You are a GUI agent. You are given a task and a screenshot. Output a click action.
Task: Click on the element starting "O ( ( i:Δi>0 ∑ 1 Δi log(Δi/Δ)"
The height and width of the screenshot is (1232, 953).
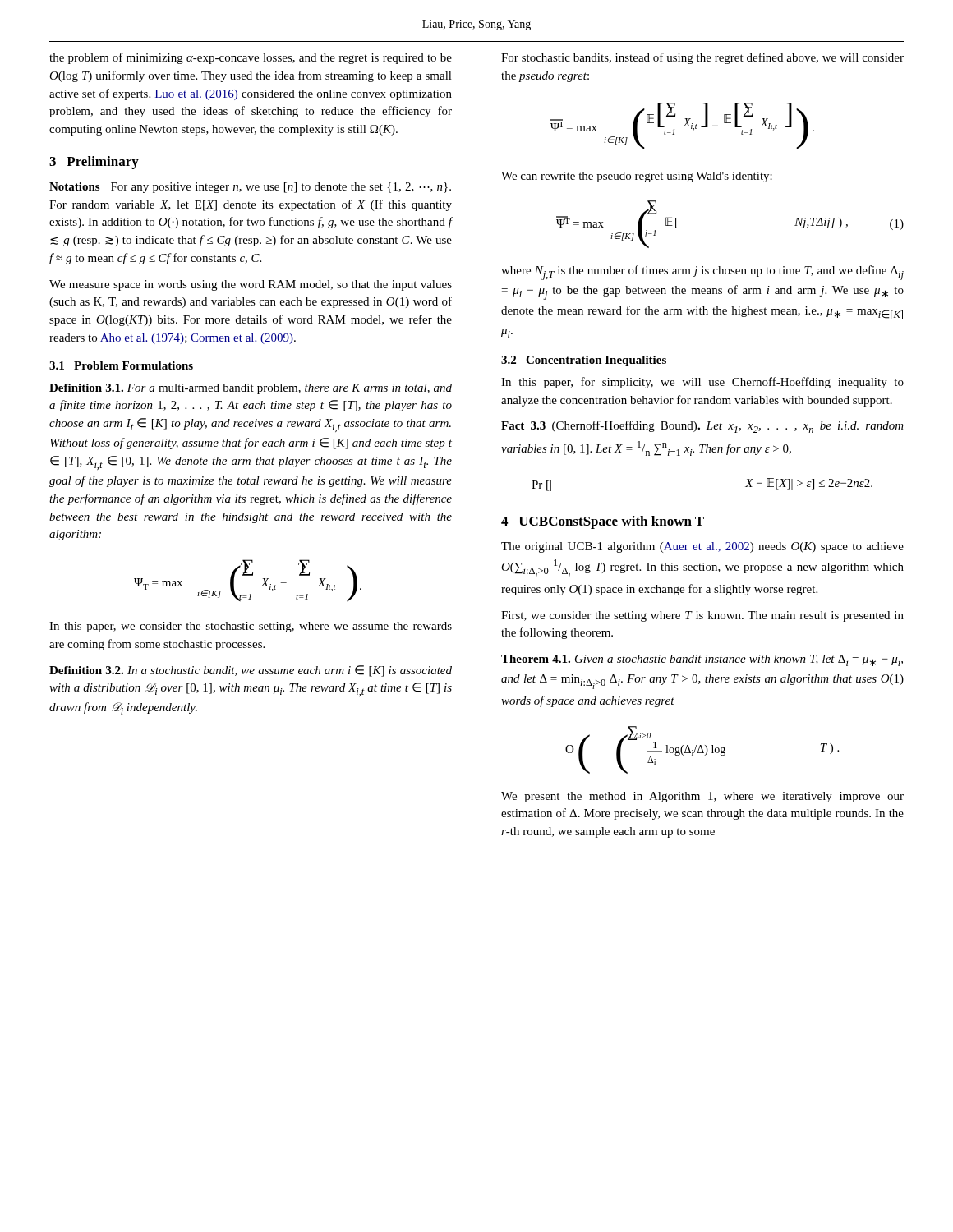pyautogui.click(x=702, y=749)
